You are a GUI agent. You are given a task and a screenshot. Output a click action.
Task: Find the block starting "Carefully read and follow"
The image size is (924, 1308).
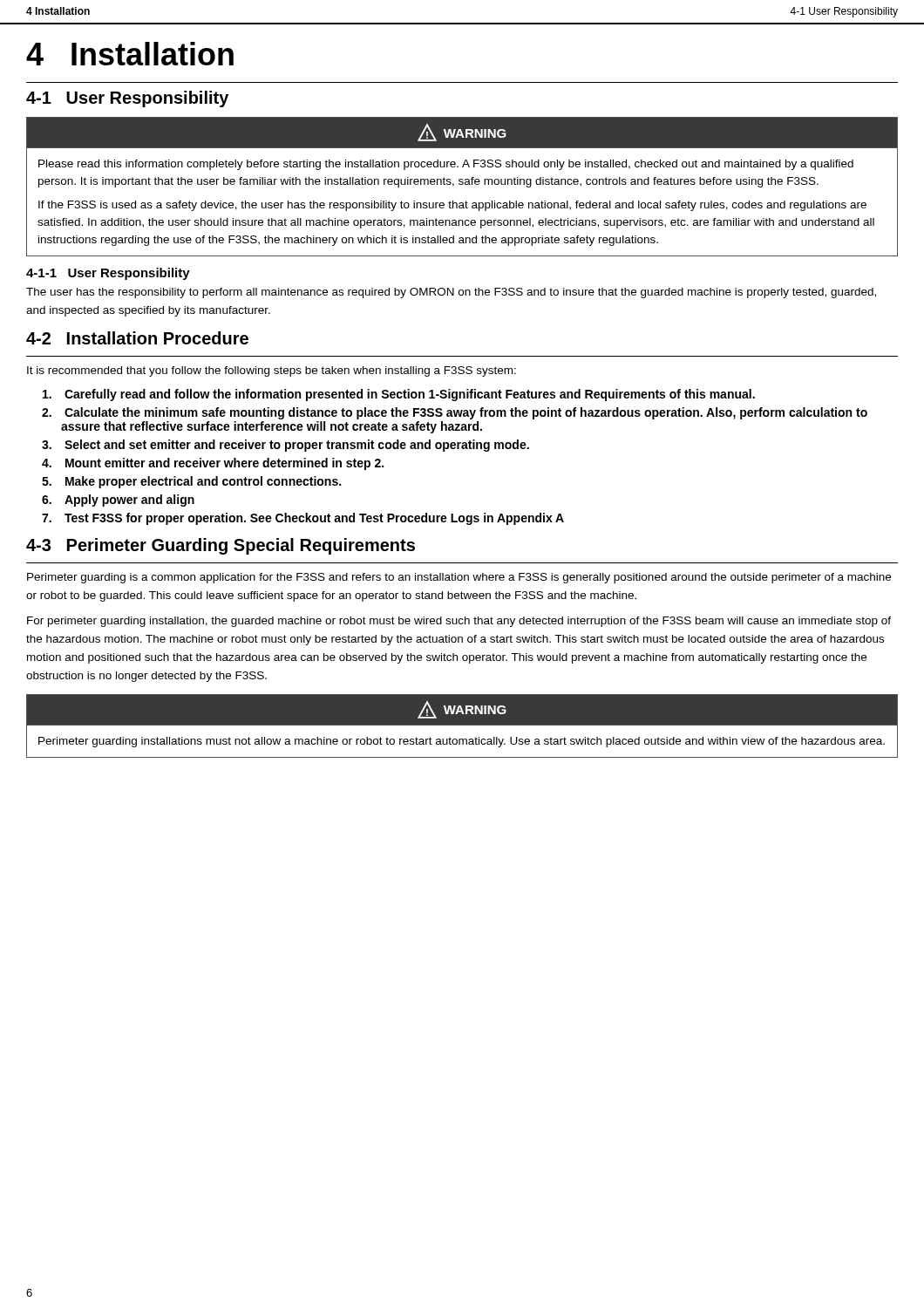[399, 394]
